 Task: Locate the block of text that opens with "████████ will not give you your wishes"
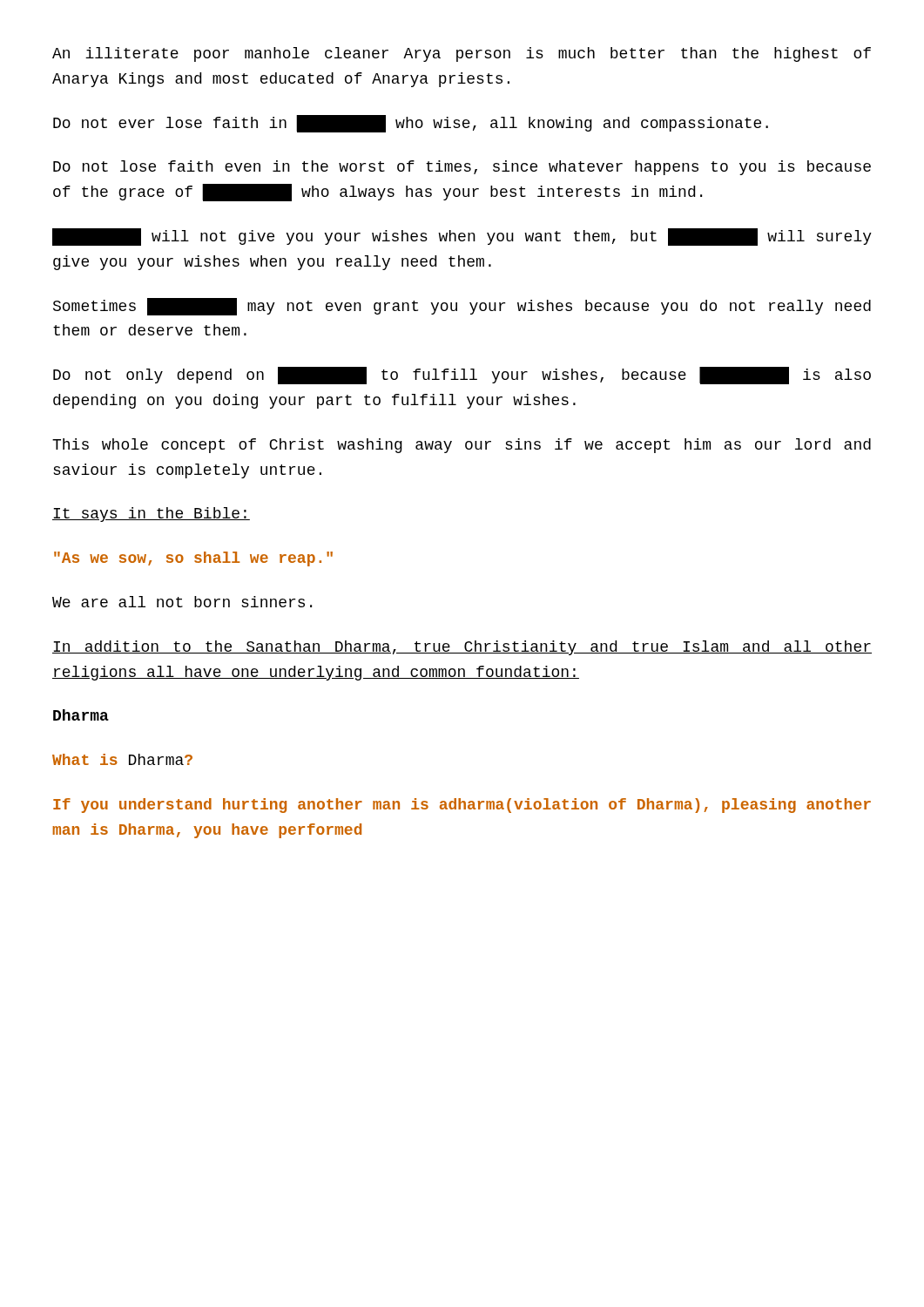pos(462,250)
